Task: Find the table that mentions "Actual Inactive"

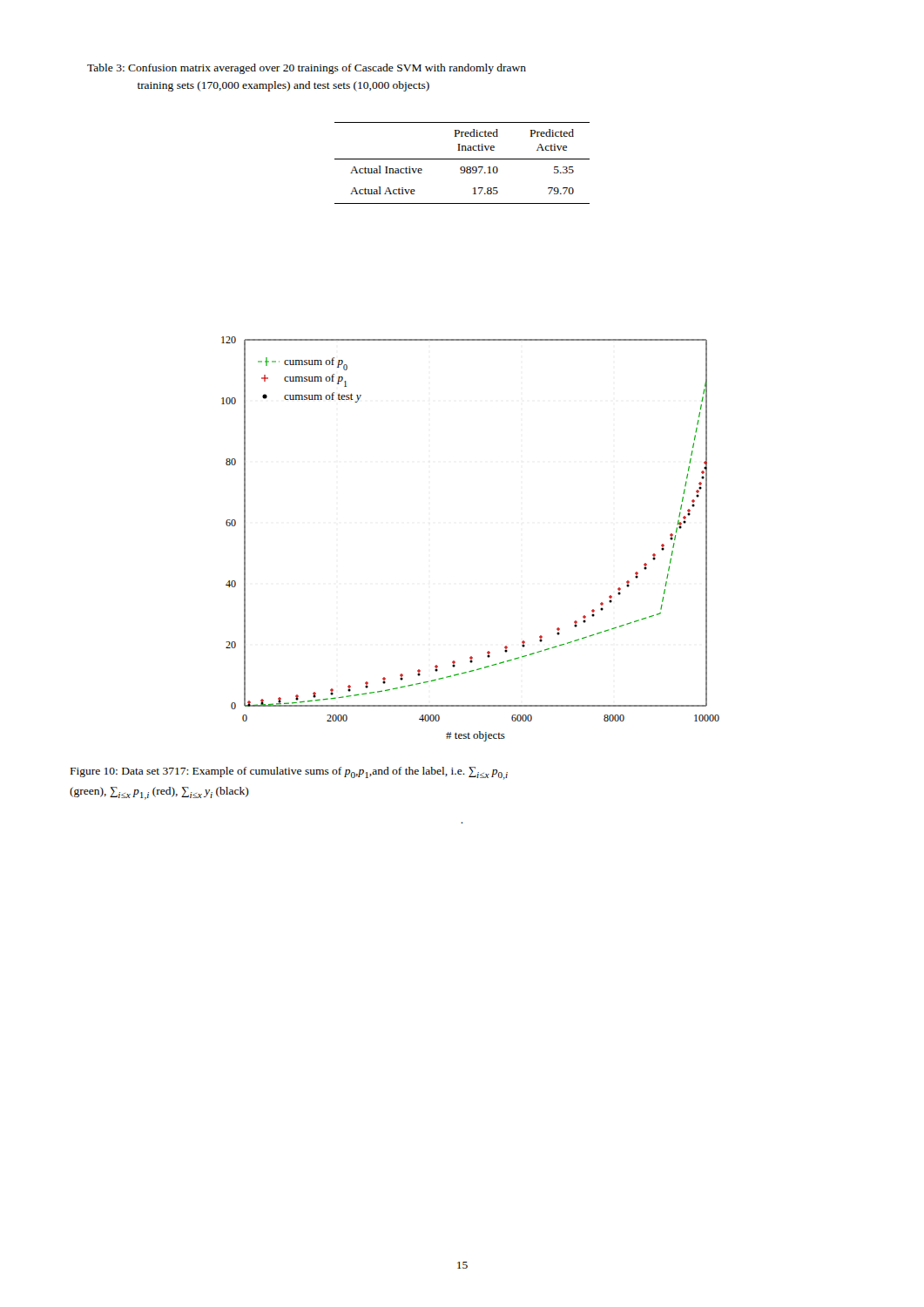Action: click(x=462, y=163)
